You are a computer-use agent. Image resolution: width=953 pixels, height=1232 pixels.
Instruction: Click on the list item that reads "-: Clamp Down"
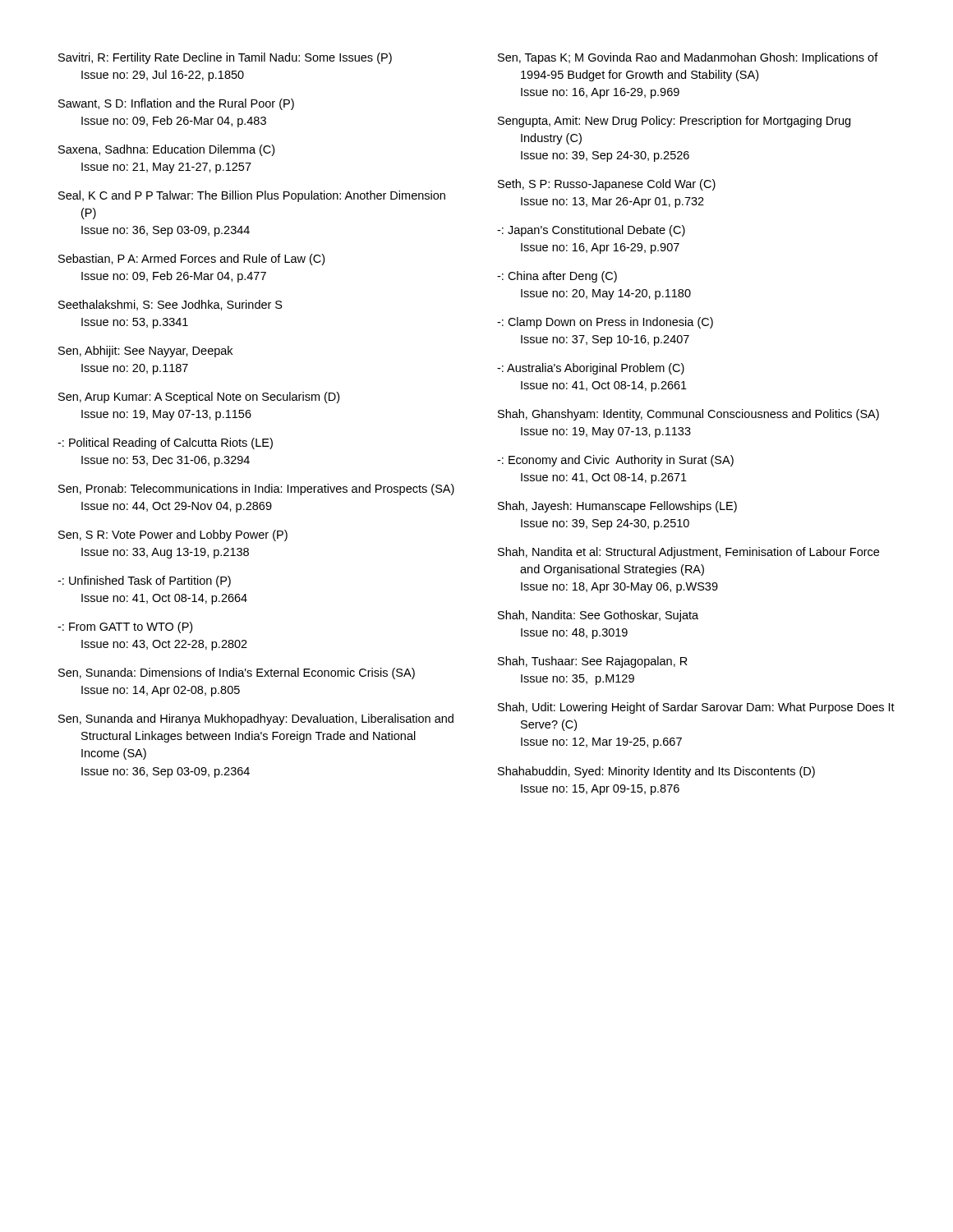(x=696, y=331)
